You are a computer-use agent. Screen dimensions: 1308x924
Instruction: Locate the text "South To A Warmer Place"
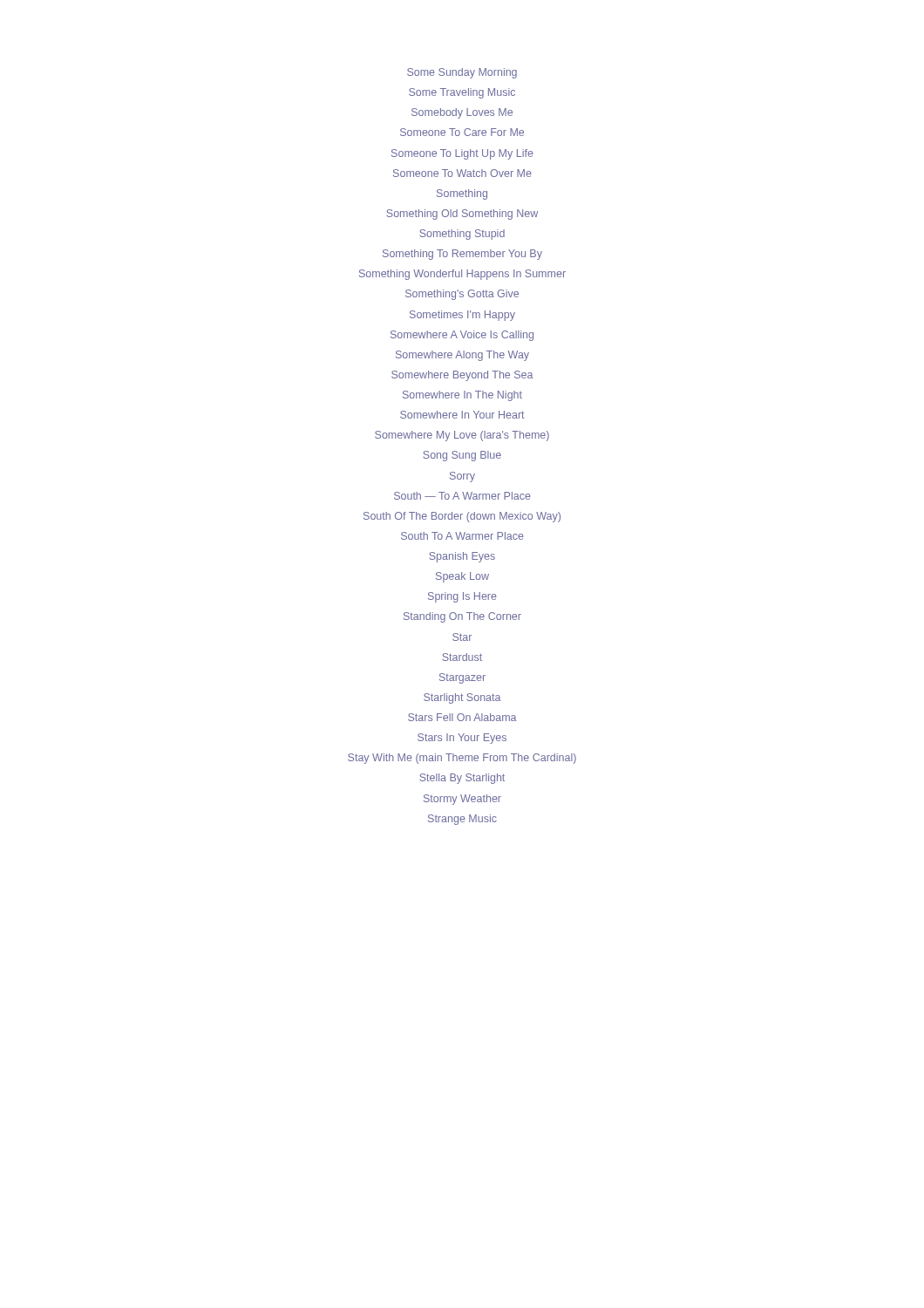click(x=462, y=536)
